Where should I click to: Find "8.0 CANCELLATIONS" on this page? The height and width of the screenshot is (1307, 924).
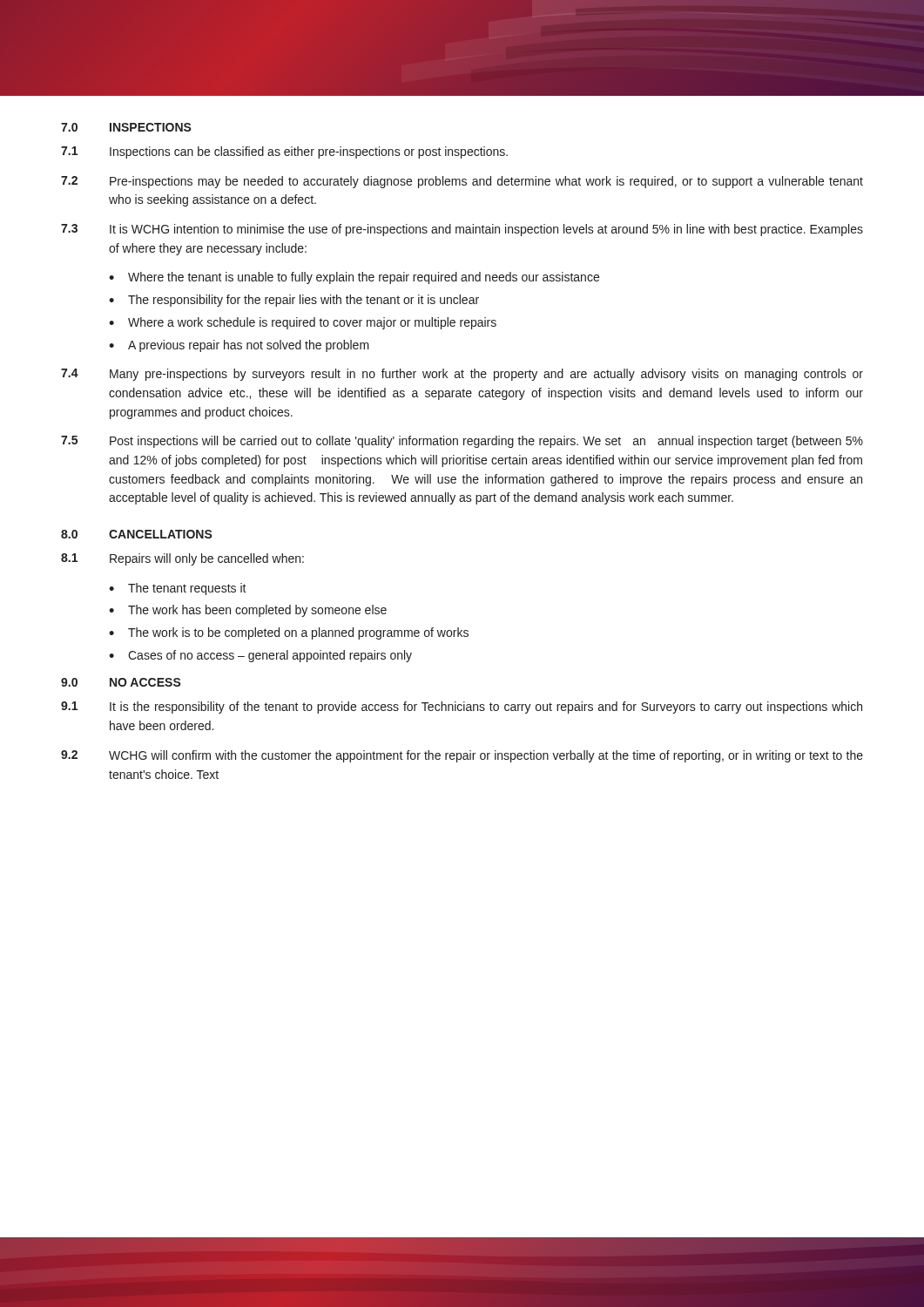137,534
